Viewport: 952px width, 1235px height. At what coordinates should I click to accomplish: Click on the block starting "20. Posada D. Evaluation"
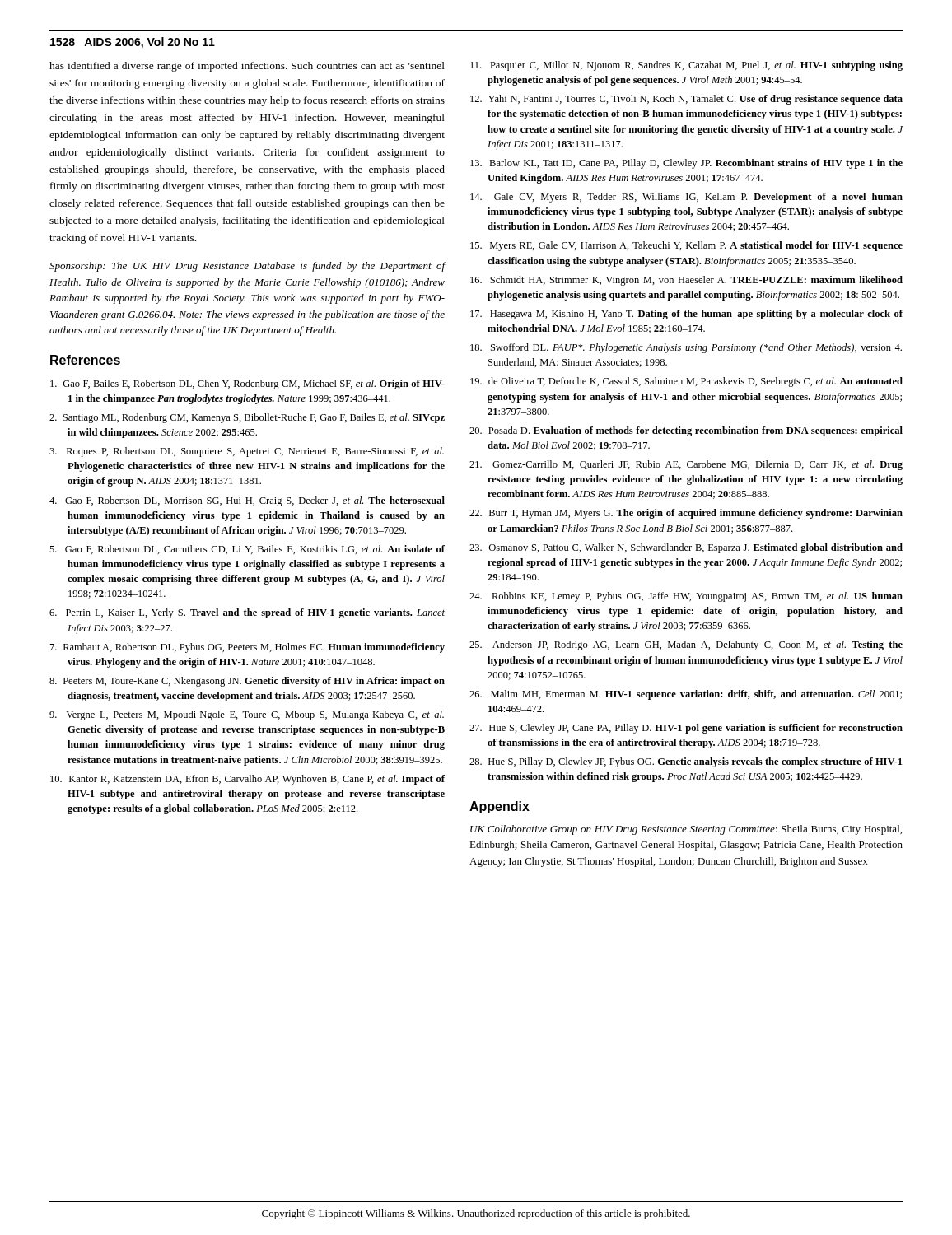tap(686, 438)
